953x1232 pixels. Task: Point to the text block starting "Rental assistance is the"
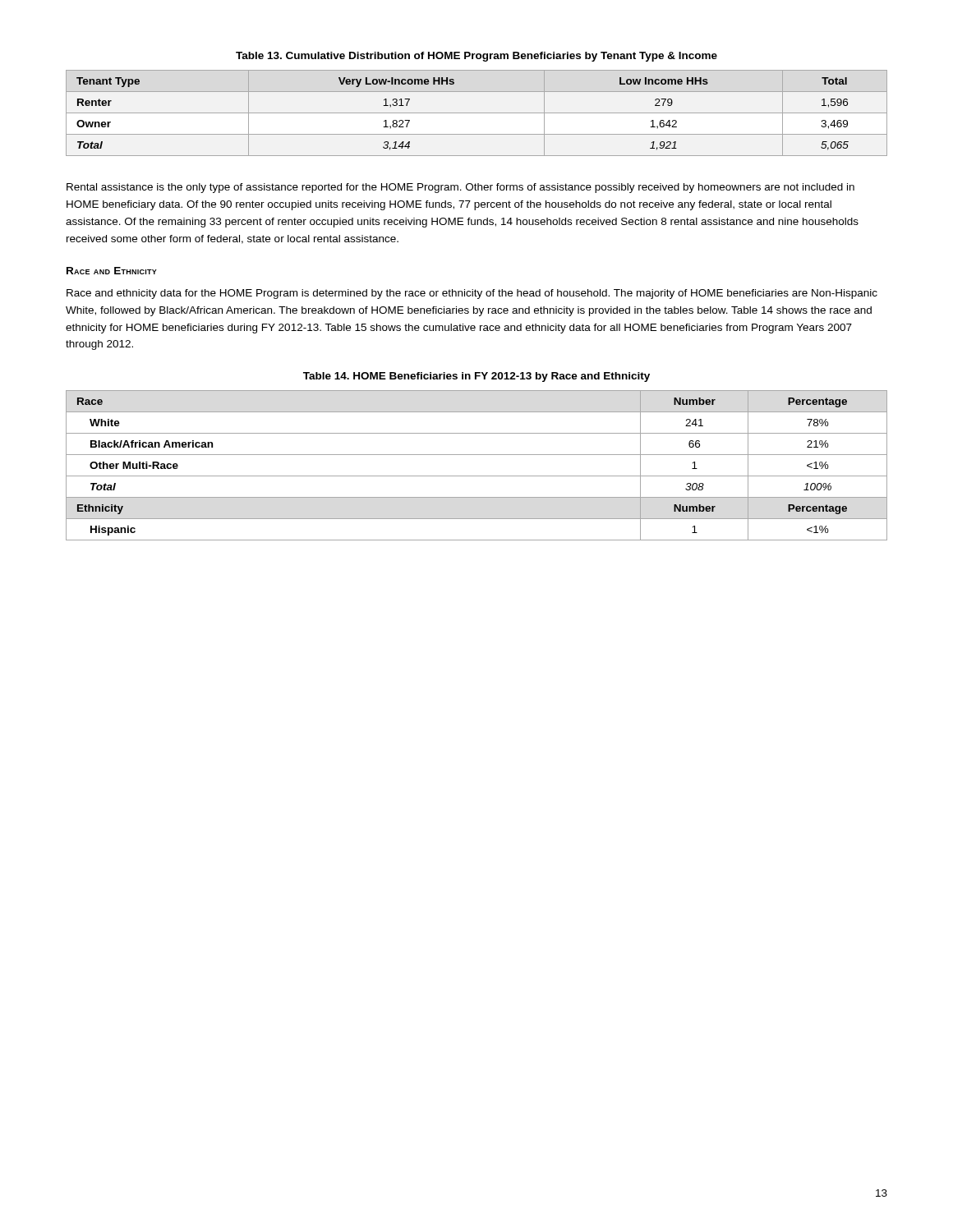click(x=462, y=213)
